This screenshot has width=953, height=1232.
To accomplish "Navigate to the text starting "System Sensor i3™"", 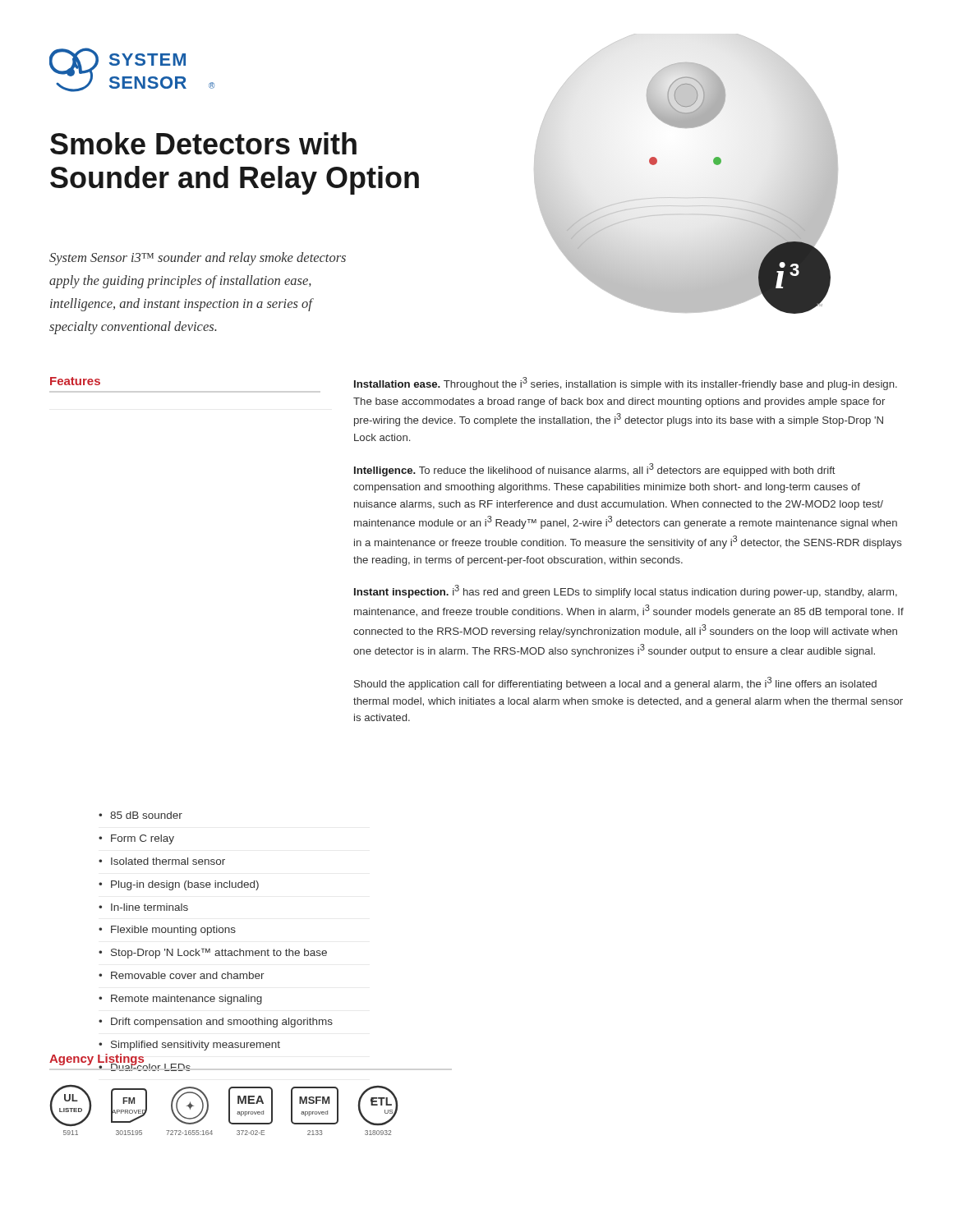I will coord(251,292).
